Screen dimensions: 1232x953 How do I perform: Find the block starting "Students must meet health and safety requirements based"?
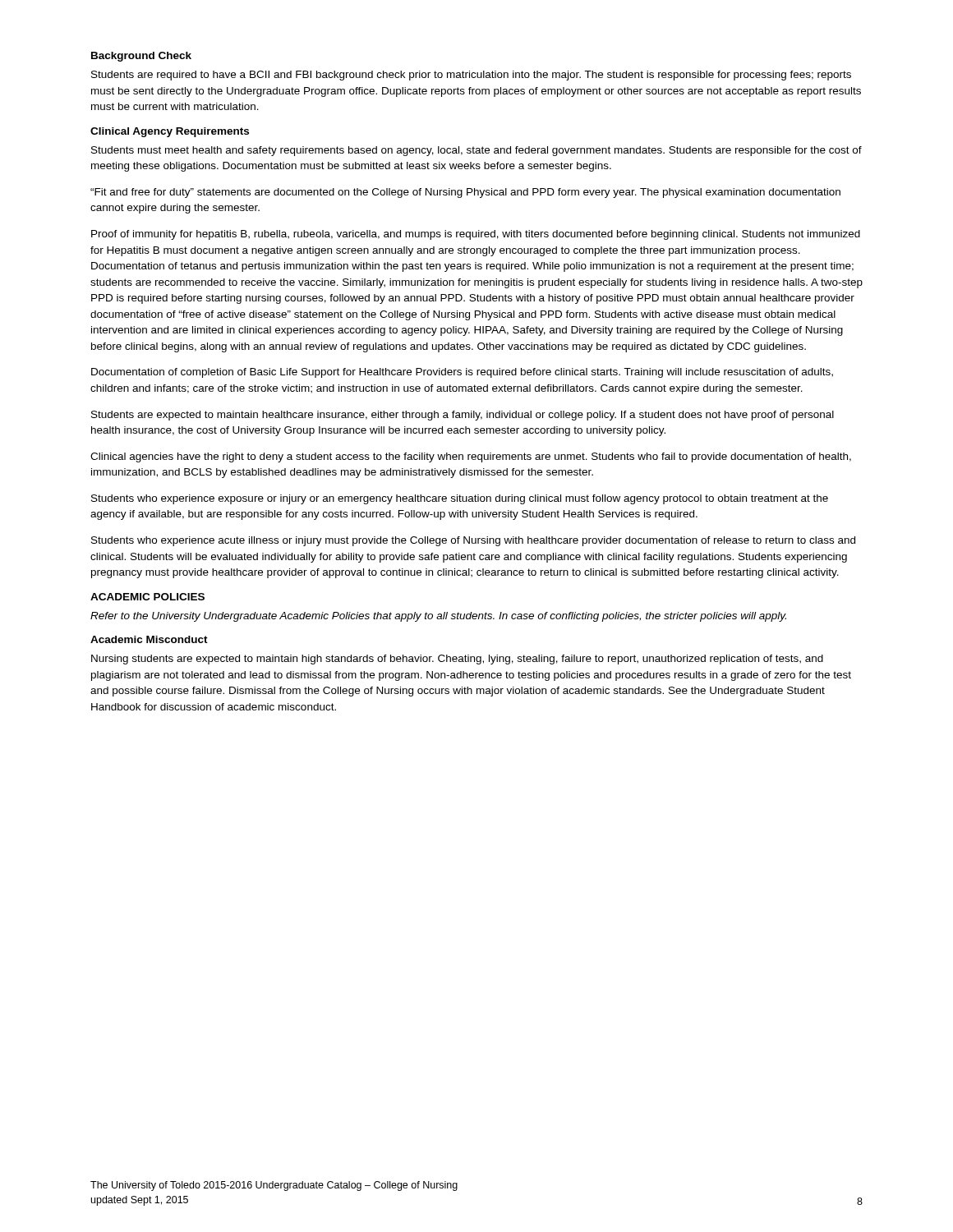point(476,158)
